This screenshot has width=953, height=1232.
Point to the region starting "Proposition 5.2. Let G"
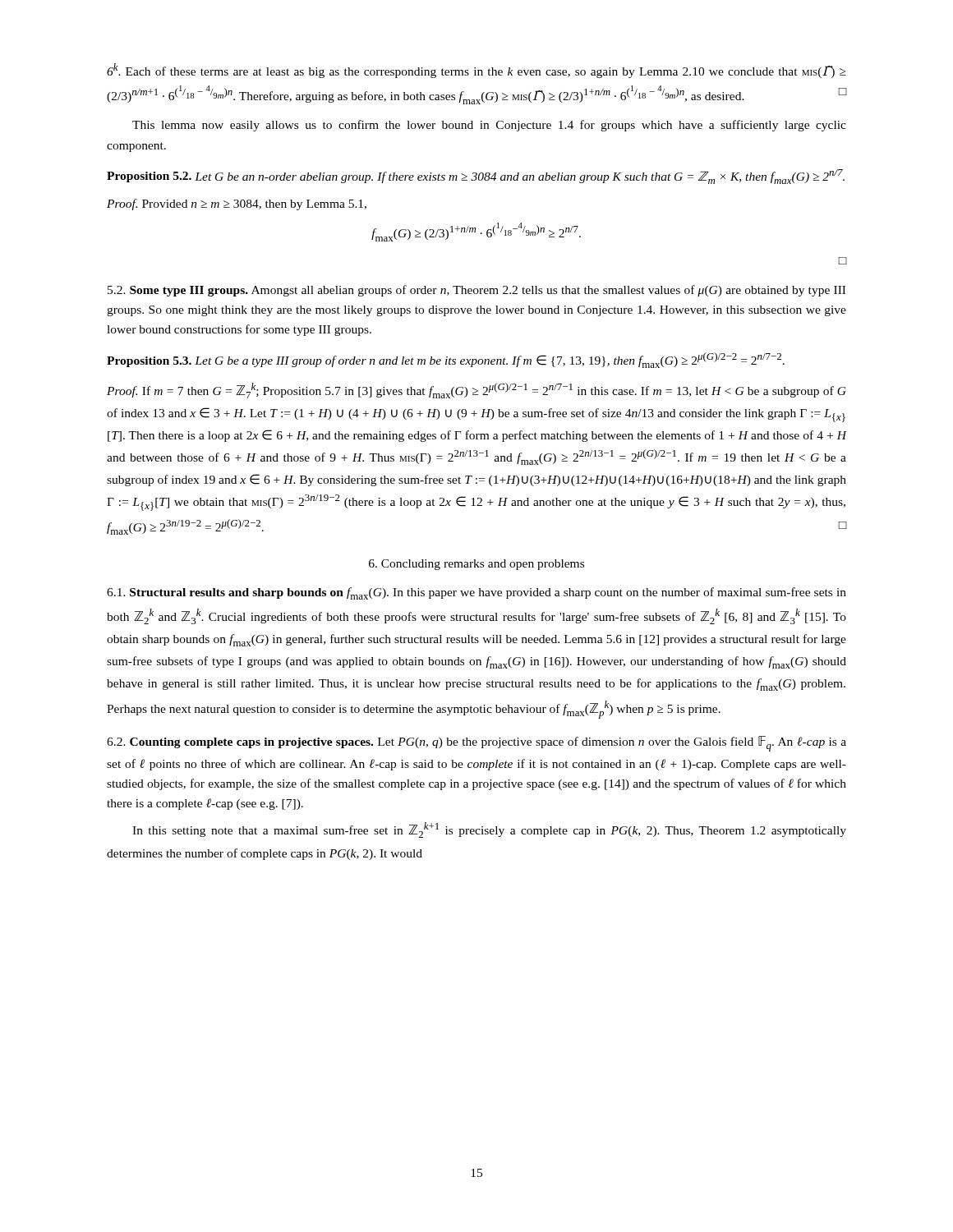tap(476, 176)
